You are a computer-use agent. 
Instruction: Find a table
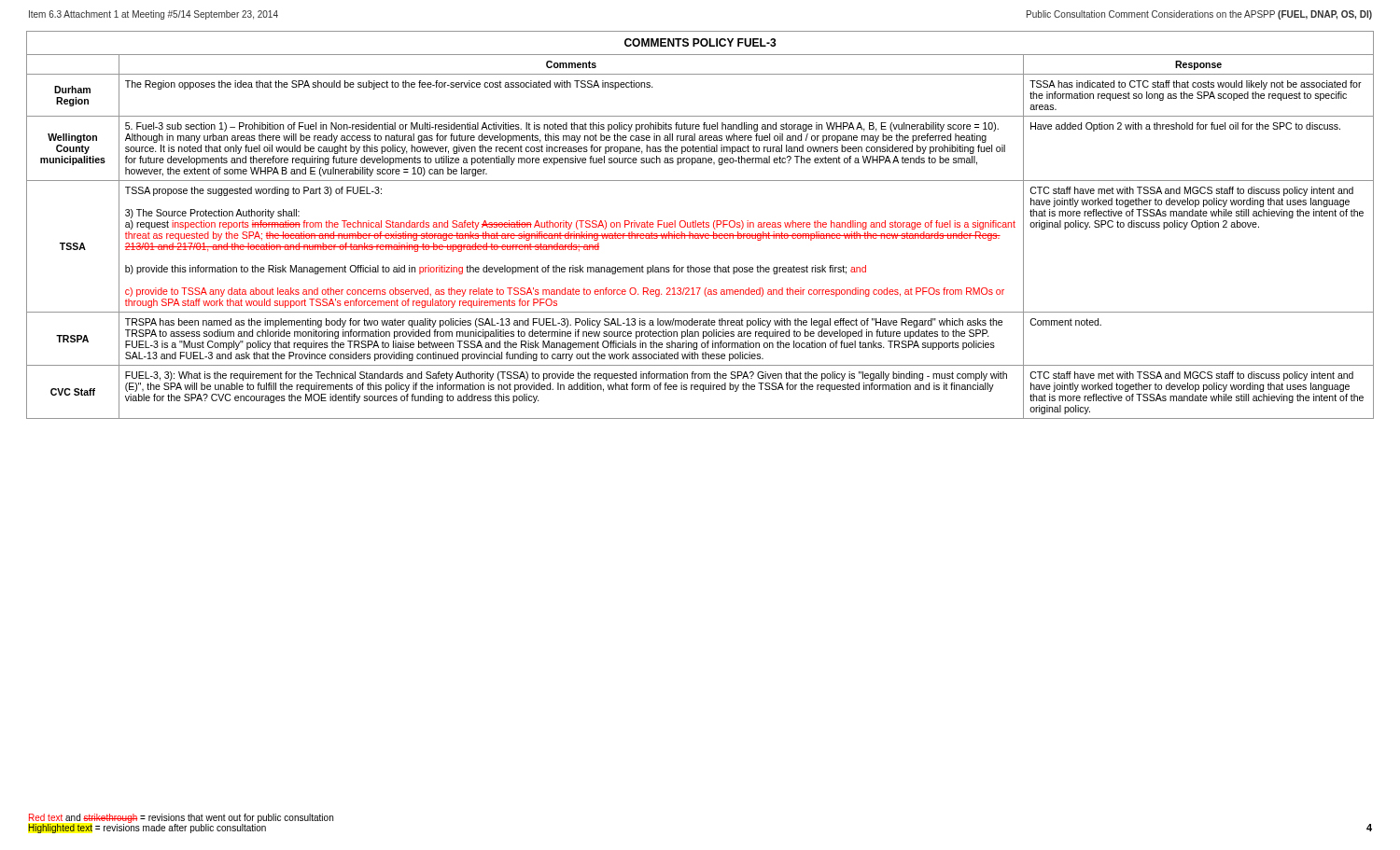tap(700, 225)
